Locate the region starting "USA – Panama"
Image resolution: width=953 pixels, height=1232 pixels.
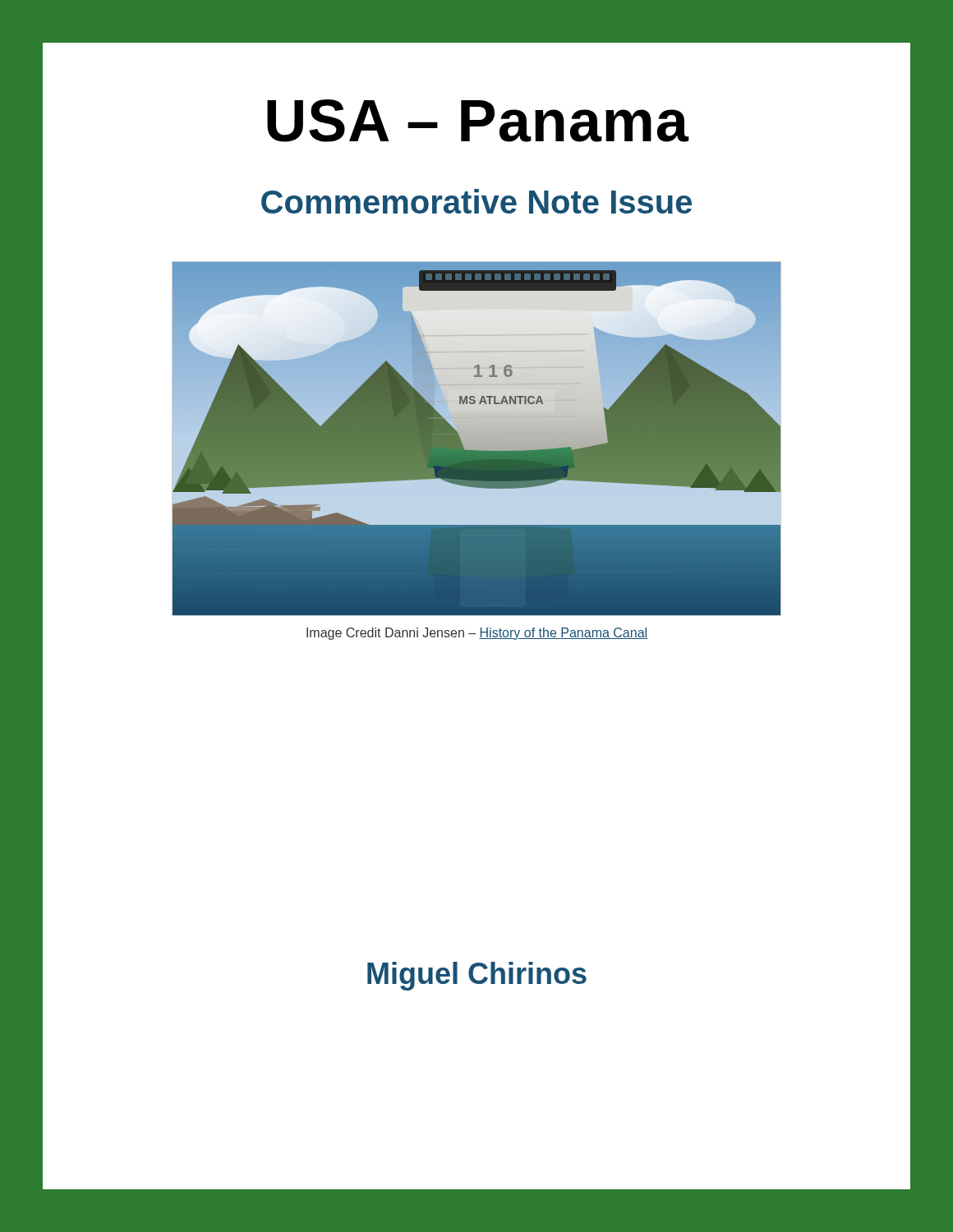point(476,121)
